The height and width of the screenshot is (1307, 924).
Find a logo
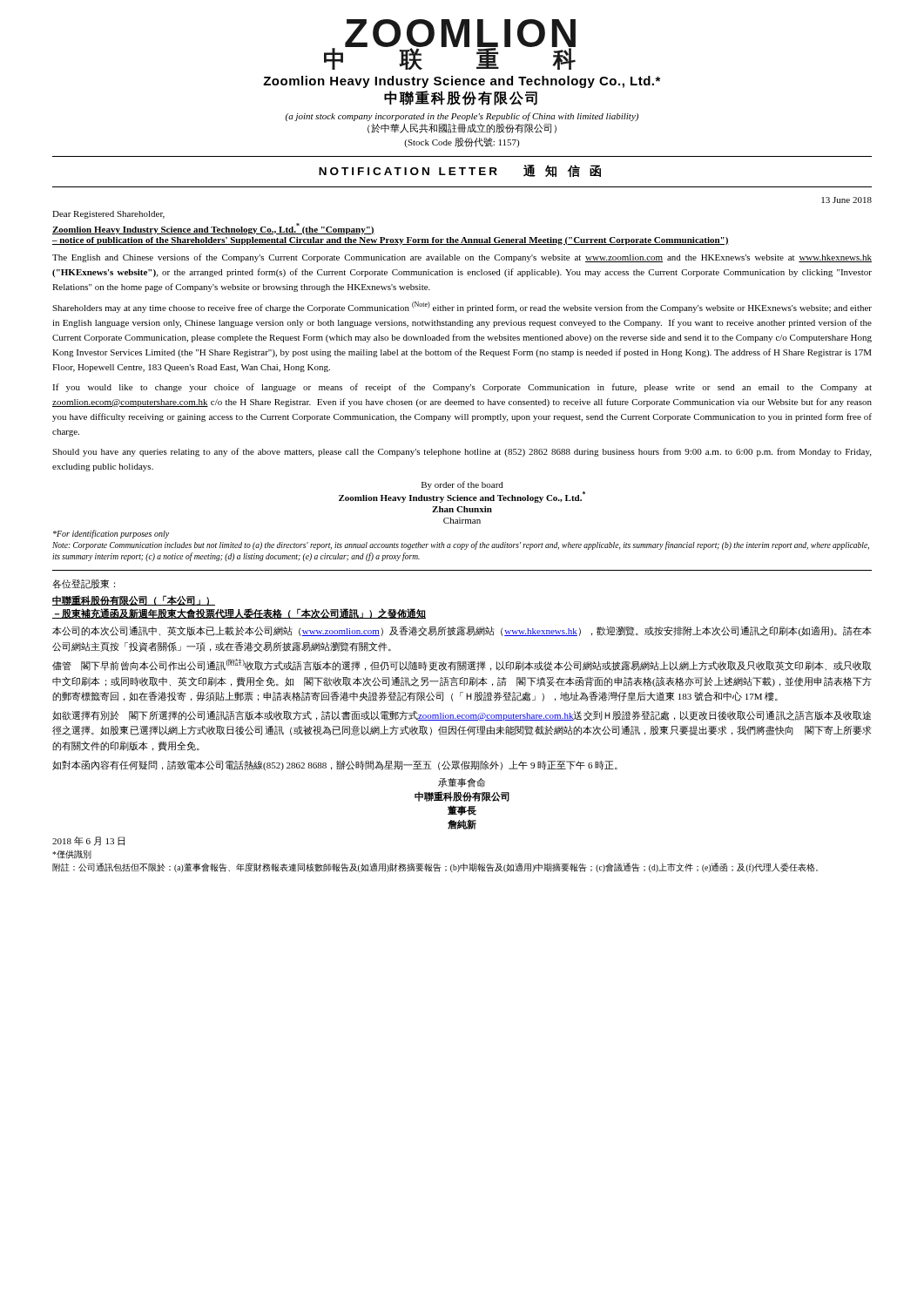462,39
